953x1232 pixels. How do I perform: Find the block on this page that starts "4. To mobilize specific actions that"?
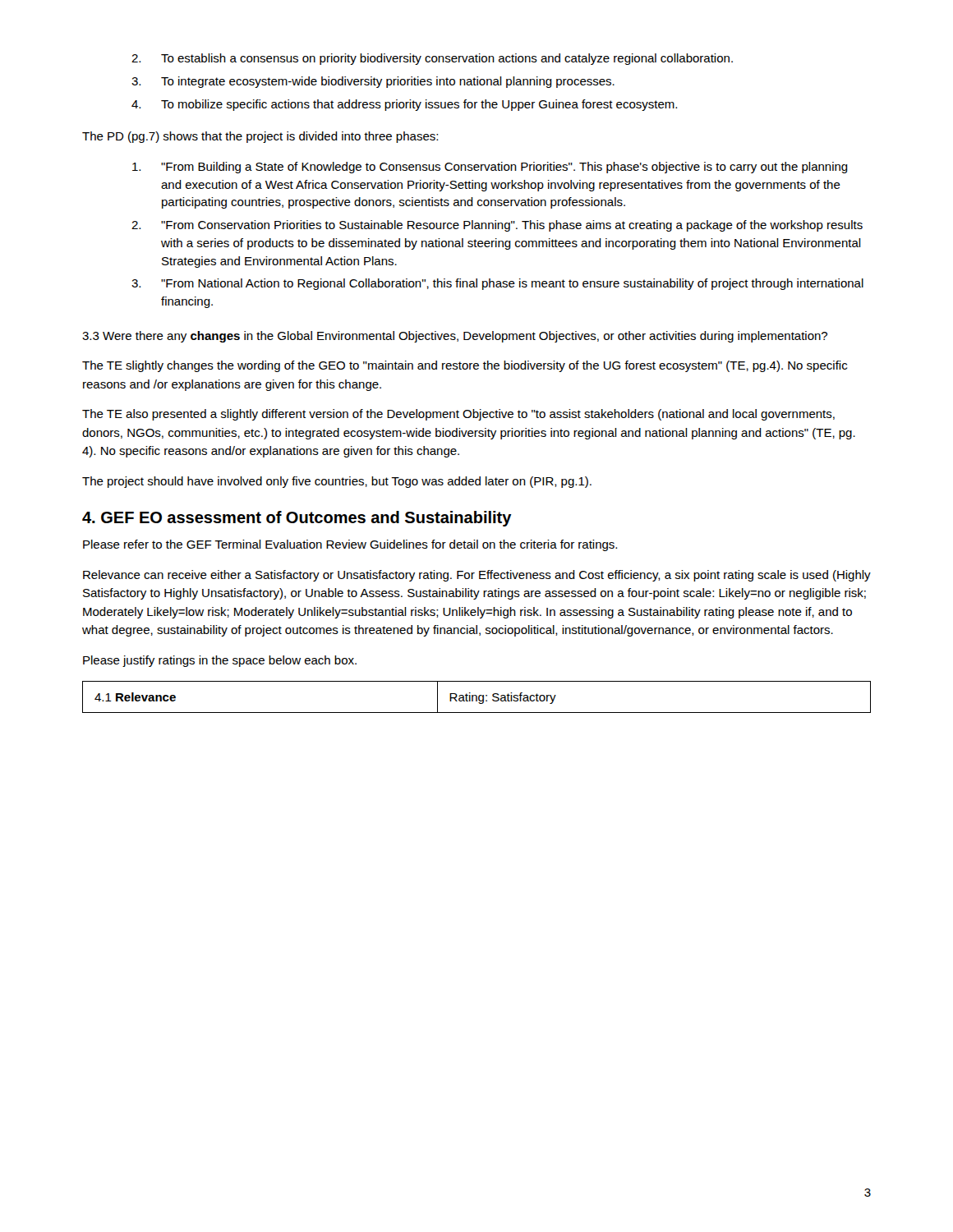[x=501, y=104]
